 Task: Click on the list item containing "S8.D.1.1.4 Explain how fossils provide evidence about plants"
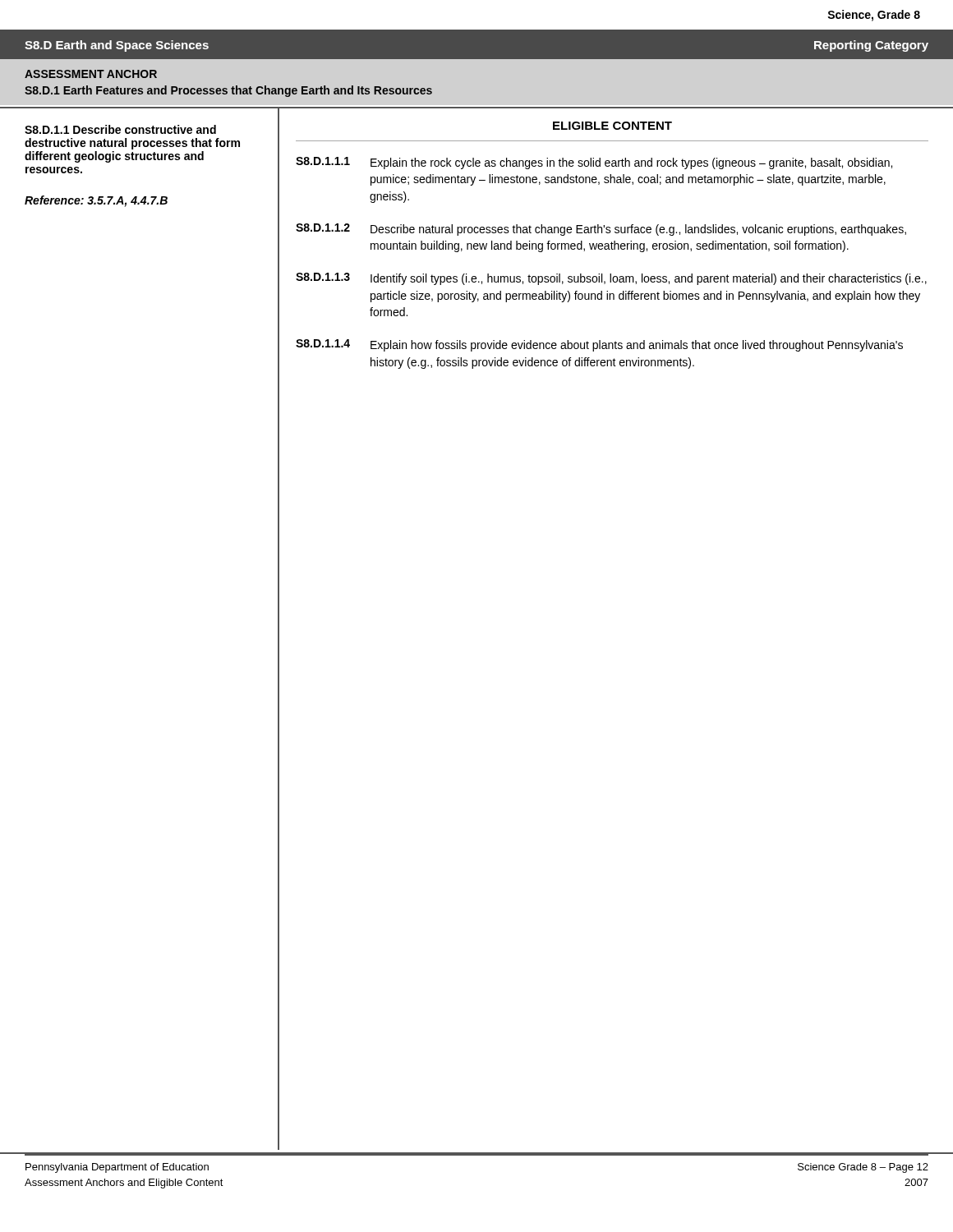pos(612,354)
